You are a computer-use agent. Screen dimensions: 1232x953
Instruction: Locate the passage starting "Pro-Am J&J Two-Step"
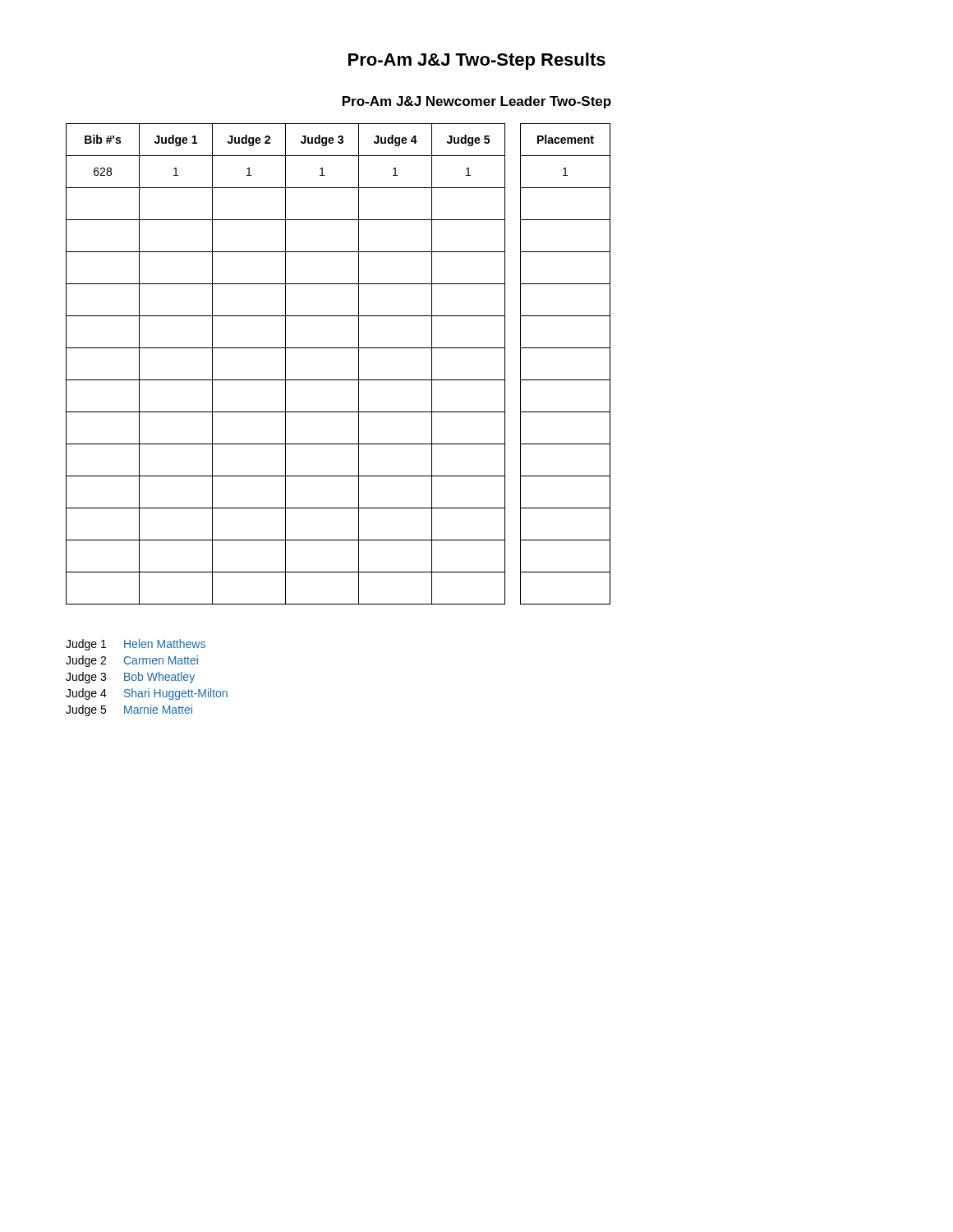(x=476, y=60)
